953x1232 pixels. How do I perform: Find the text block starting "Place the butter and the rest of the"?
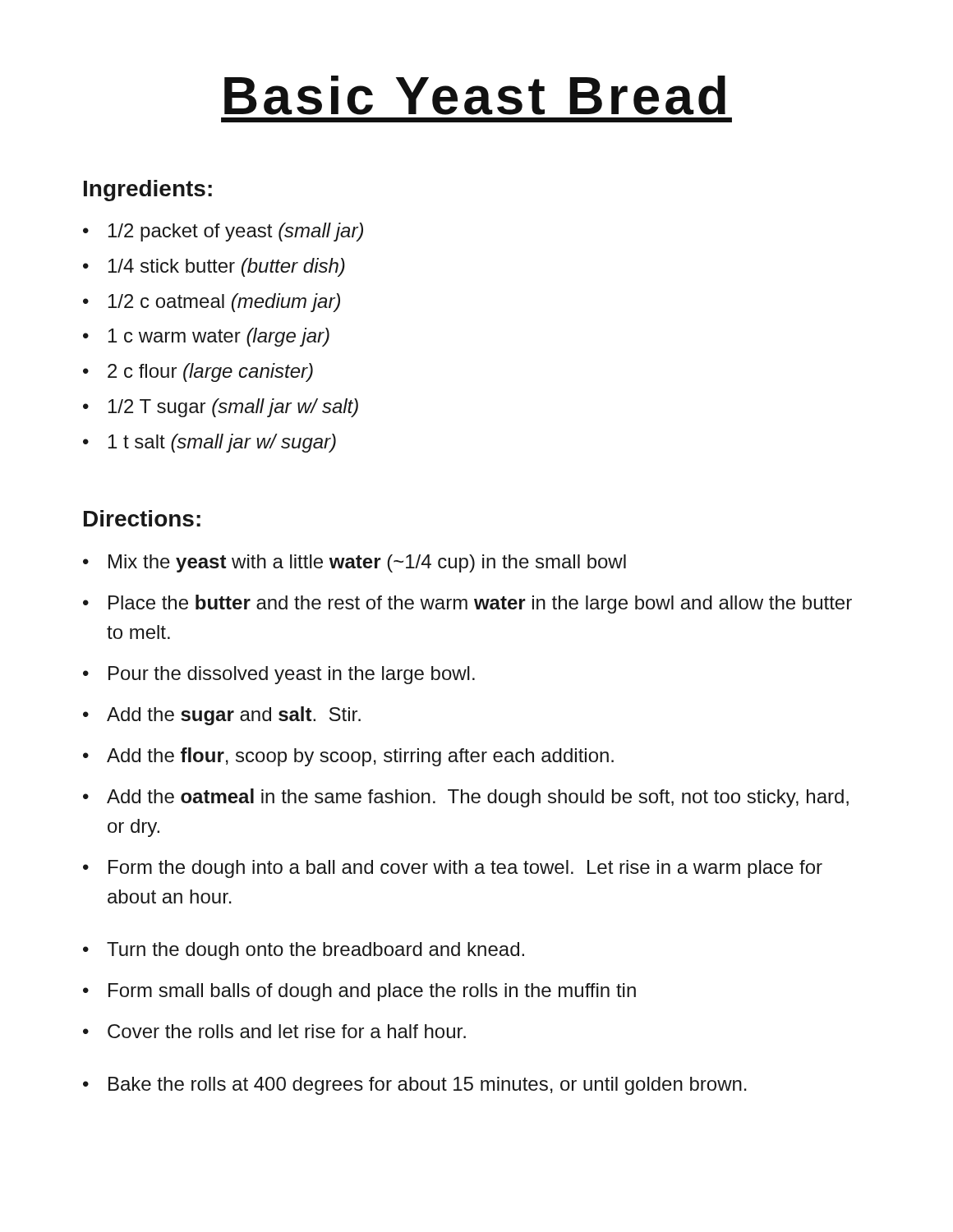(x=479, y=617)
